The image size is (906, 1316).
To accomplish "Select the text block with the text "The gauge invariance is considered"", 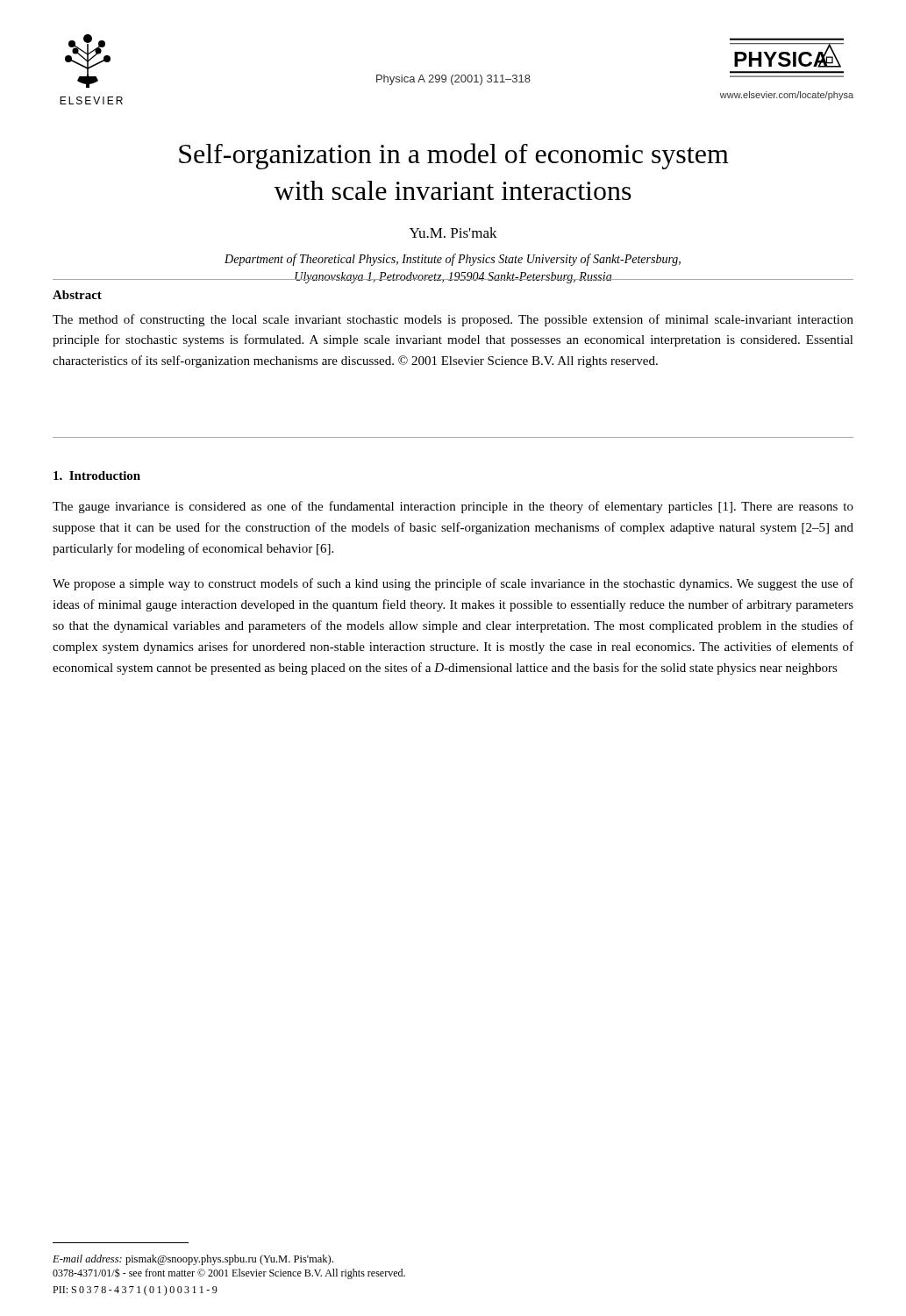I will 453,527.
